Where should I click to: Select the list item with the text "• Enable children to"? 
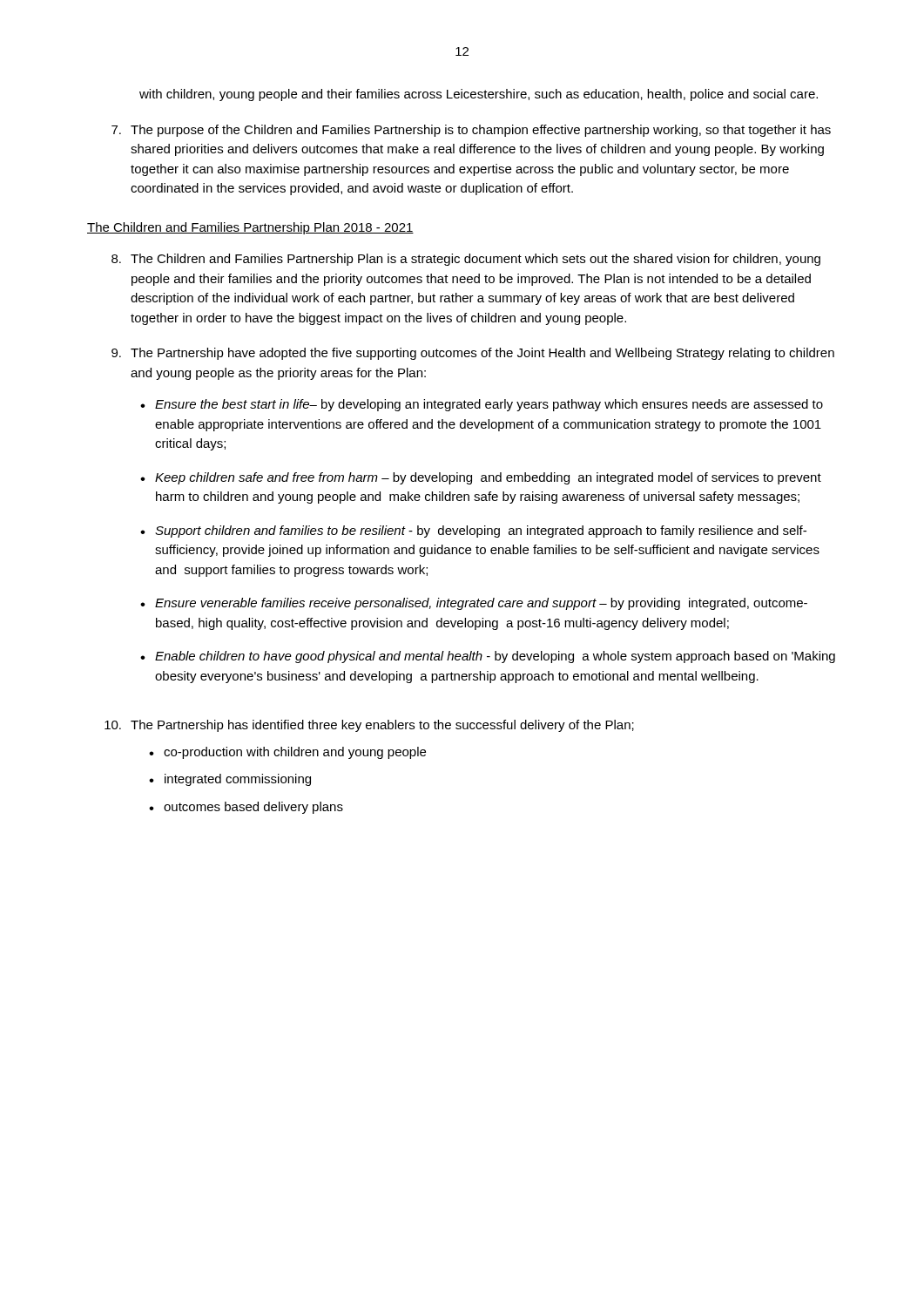[x=484, y=666]
